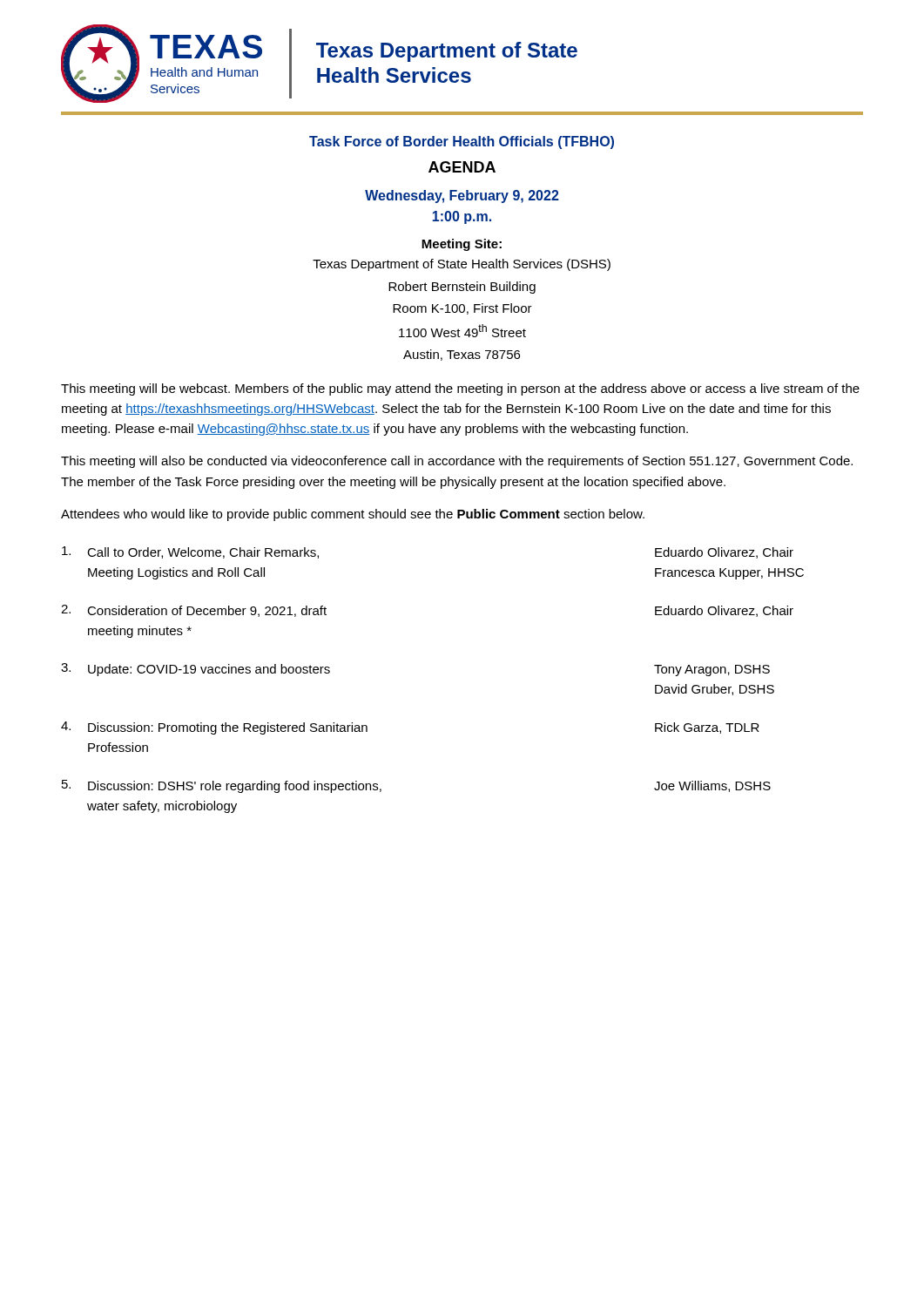Select the region starting "Wednesday, February 9, 2022"
This screenshot has width=924, height=1307.
click(x=462, y=206)
